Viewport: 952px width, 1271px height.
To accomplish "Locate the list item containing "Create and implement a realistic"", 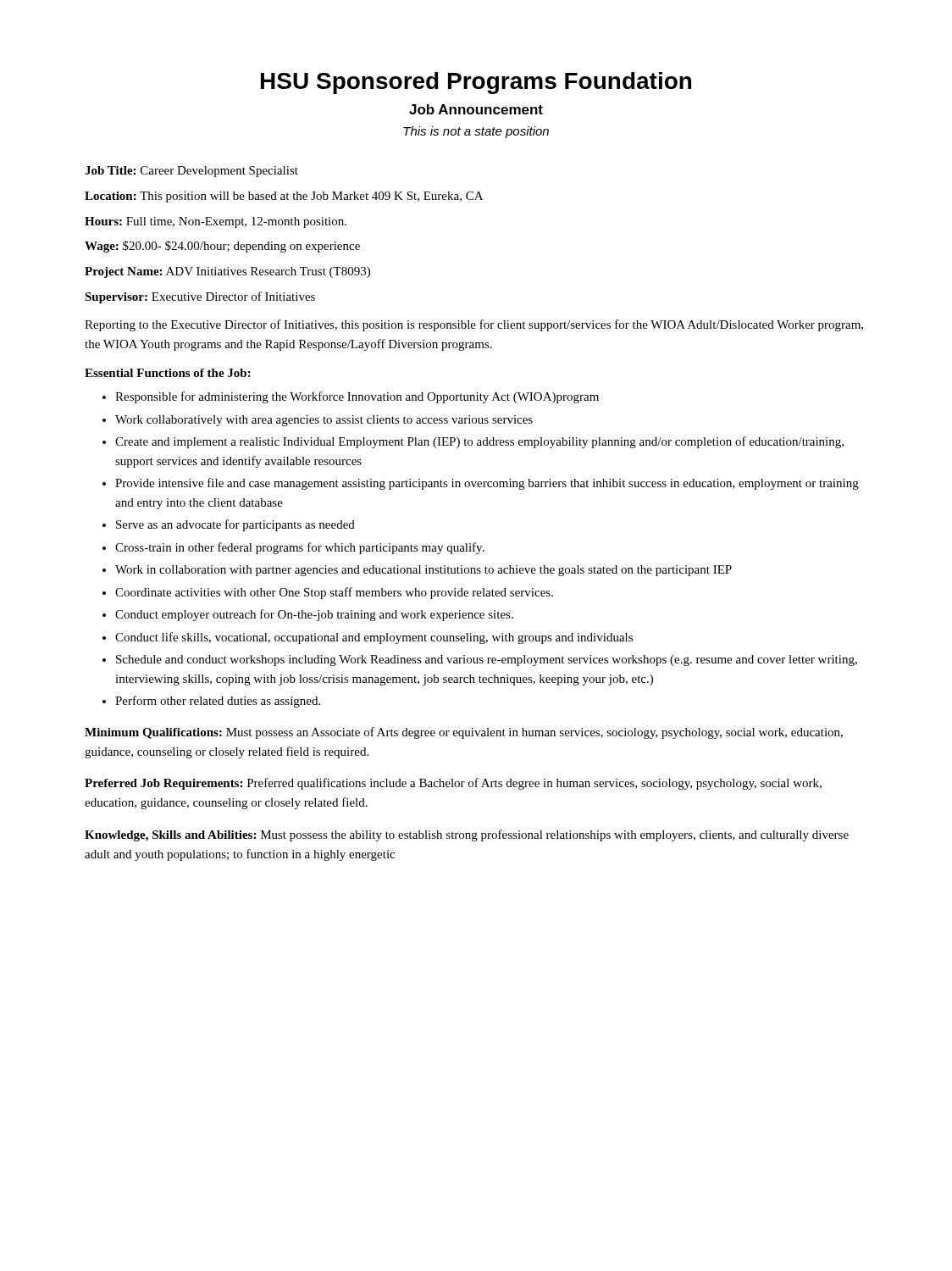I will 480,451.
